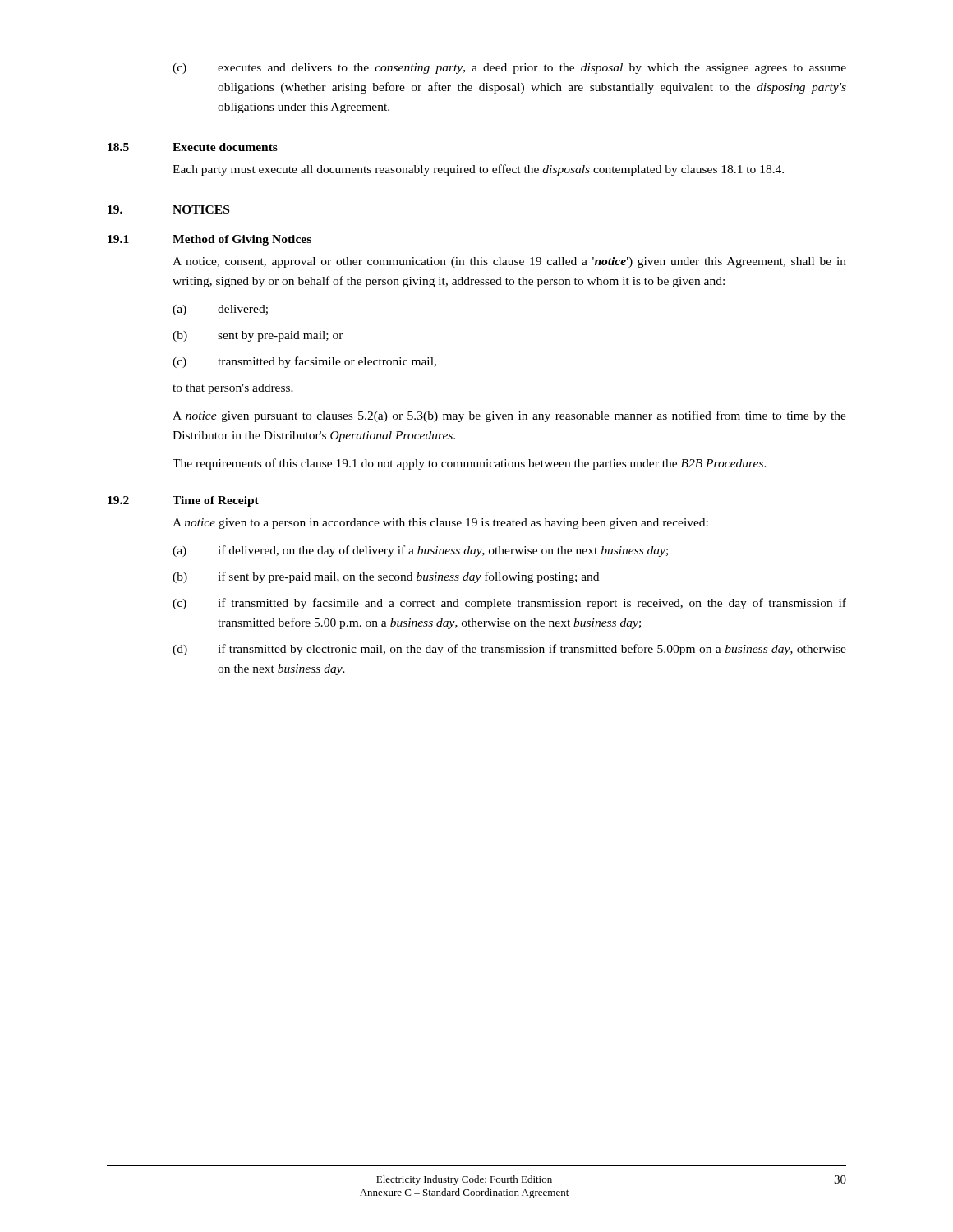This screenshot has height=1232, width=953.
Task: Navigate to the passage starting "to that person's address."
Action: click(233, 387)
